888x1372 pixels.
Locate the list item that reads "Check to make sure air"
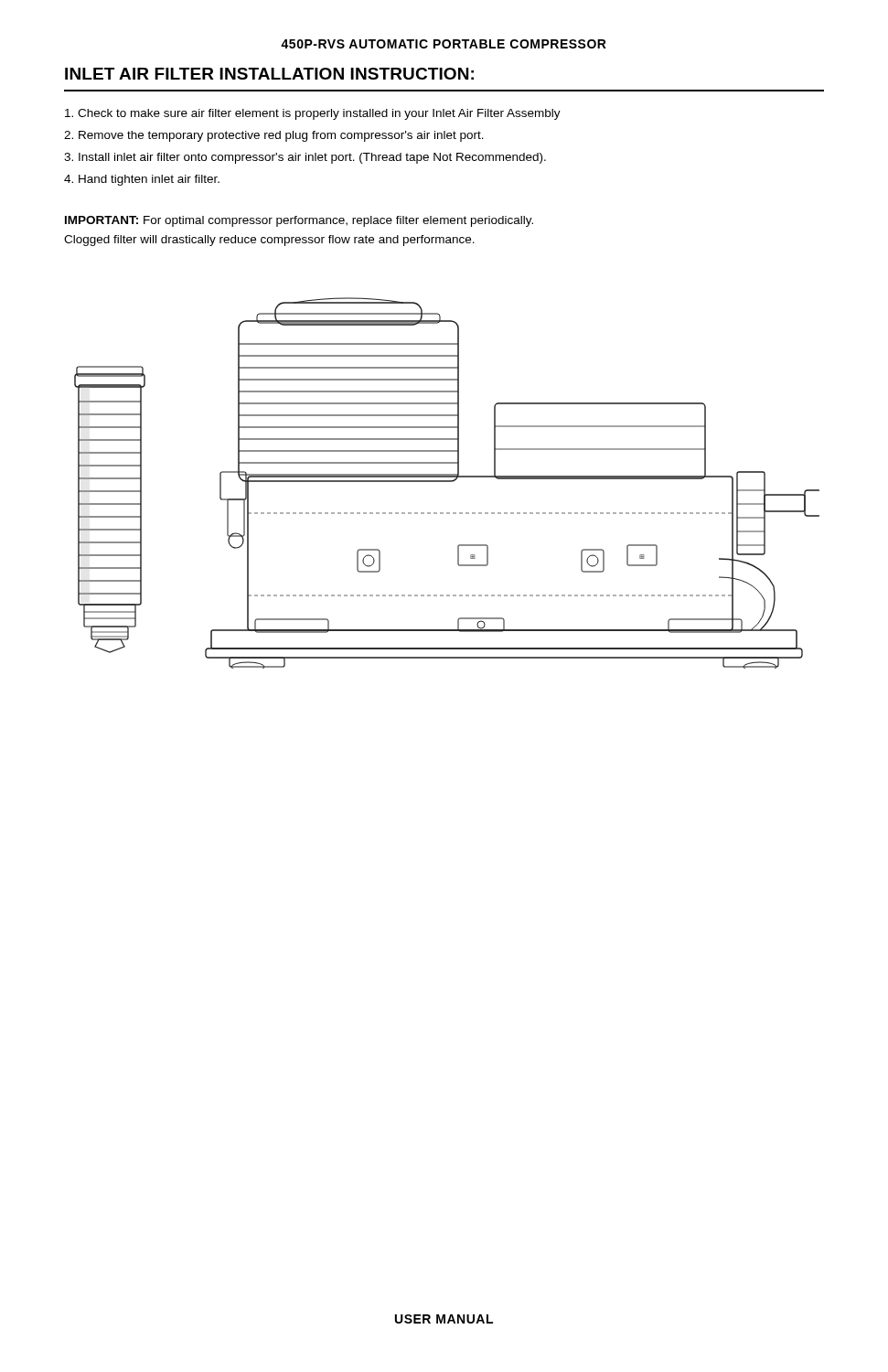(x=312, y=113)
